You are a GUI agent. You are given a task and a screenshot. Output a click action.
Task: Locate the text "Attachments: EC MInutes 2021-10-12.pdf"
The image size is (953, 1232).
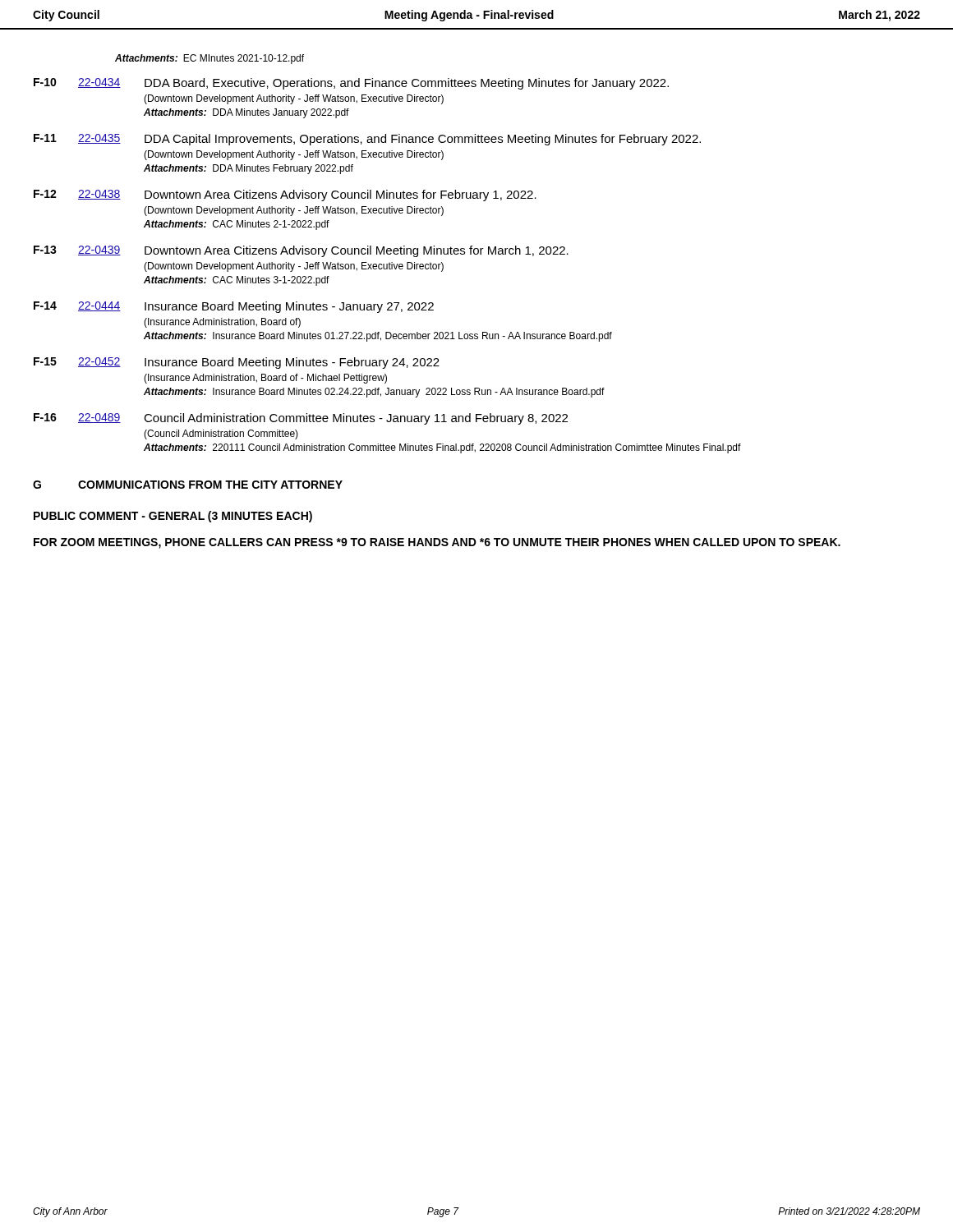209,59
